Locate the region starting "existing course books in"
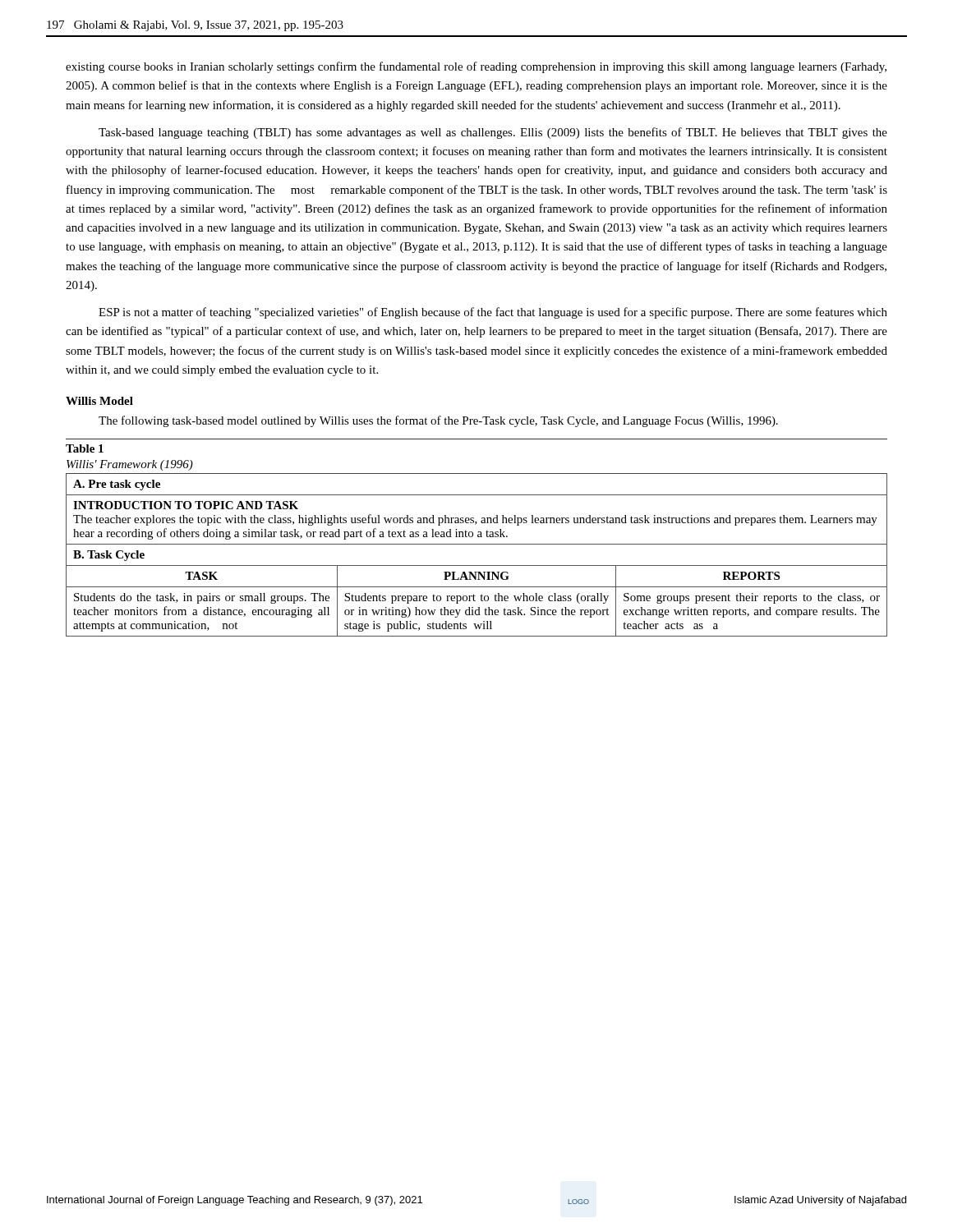The image size is (953, 1232). tap(476, 86)
